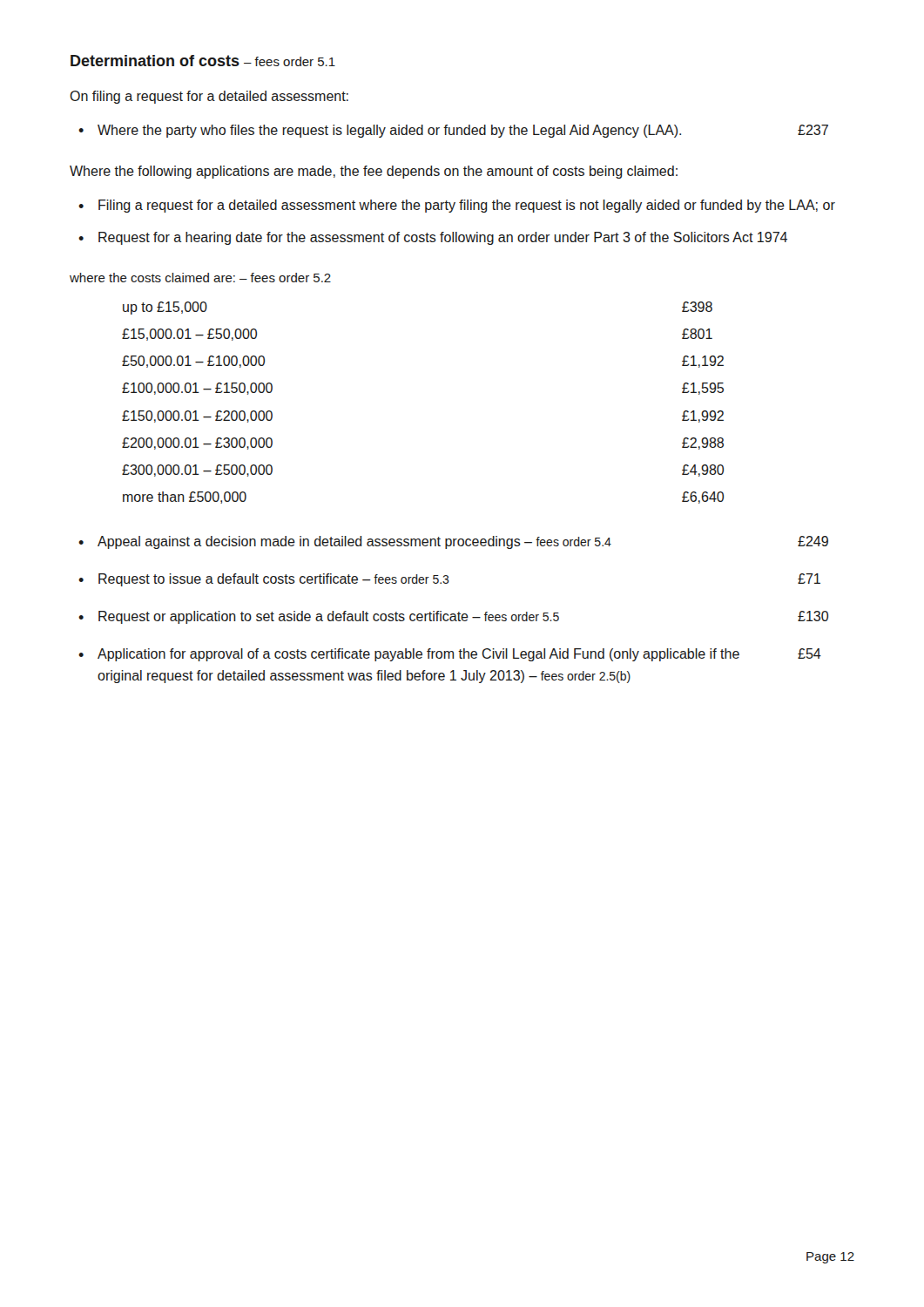Image resolution: width=924 pixels, height=1307 pixels.
Task: Click on the list item containing "• Request or"
Action: click(462, 618)
